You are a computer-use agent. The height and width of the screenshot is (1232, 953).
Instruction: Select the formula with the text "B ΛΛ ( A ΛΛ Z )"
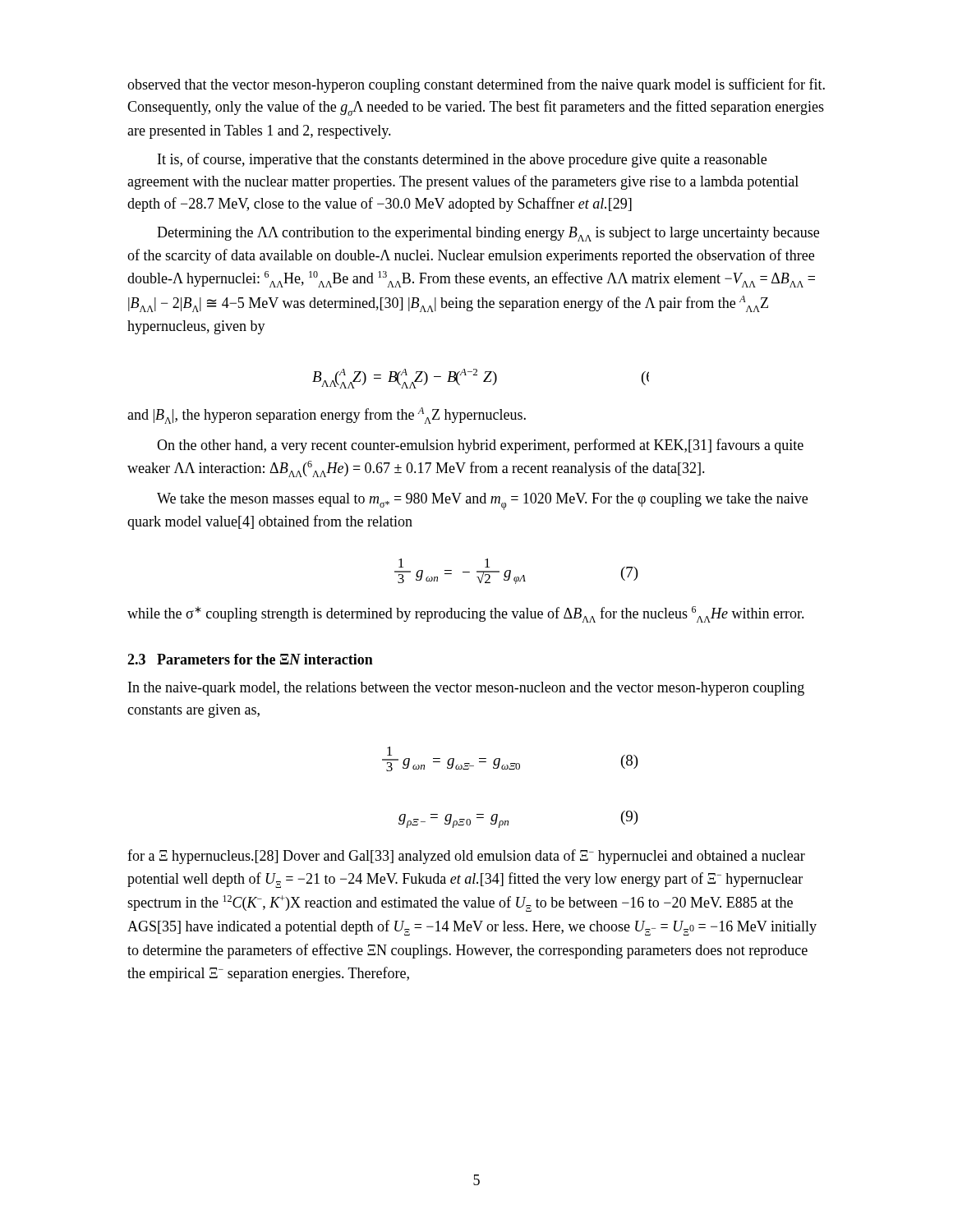(476, 376)
